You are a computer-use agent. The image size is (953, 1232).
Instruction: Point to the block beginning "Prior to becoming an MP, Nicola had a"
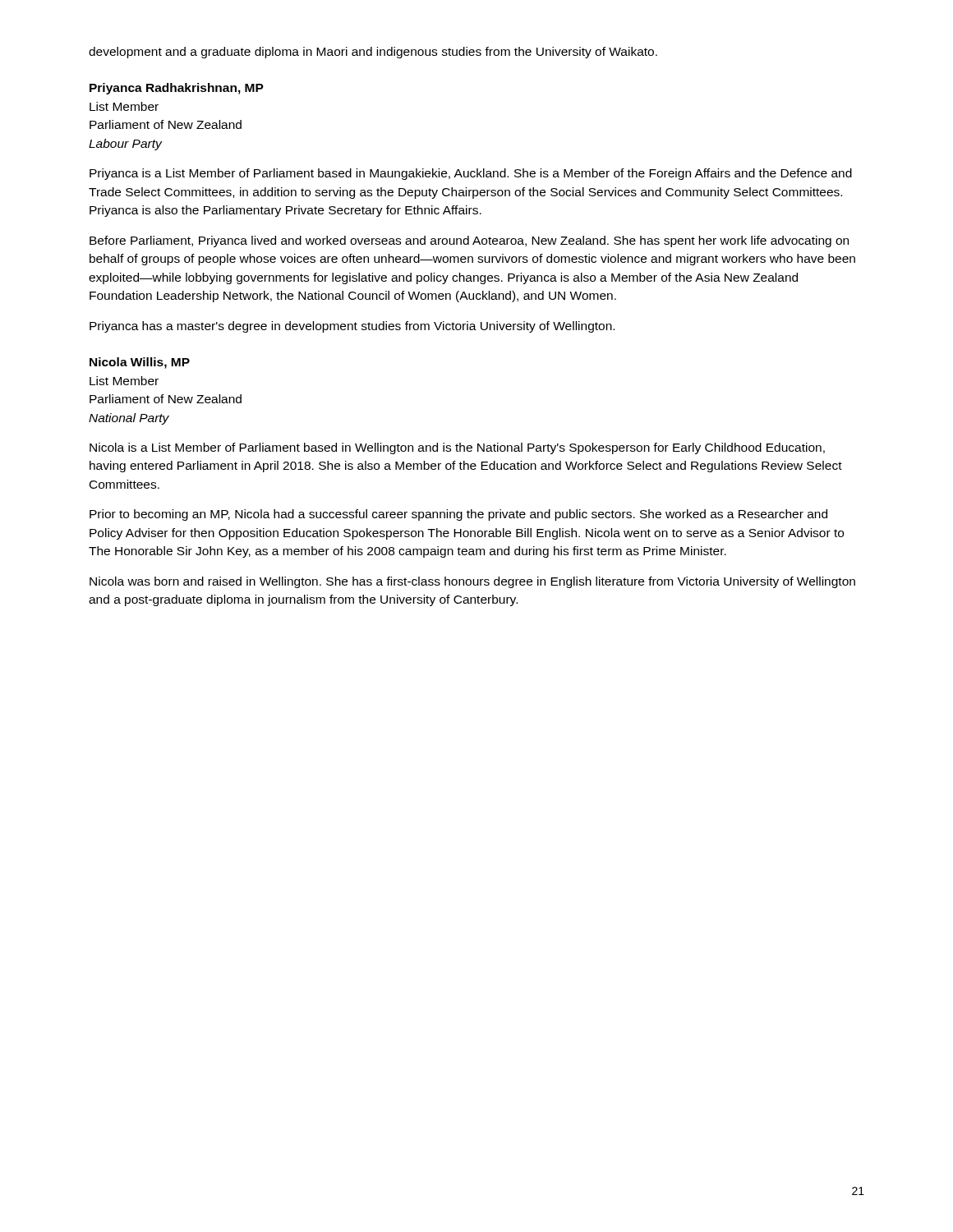point(476,533)
